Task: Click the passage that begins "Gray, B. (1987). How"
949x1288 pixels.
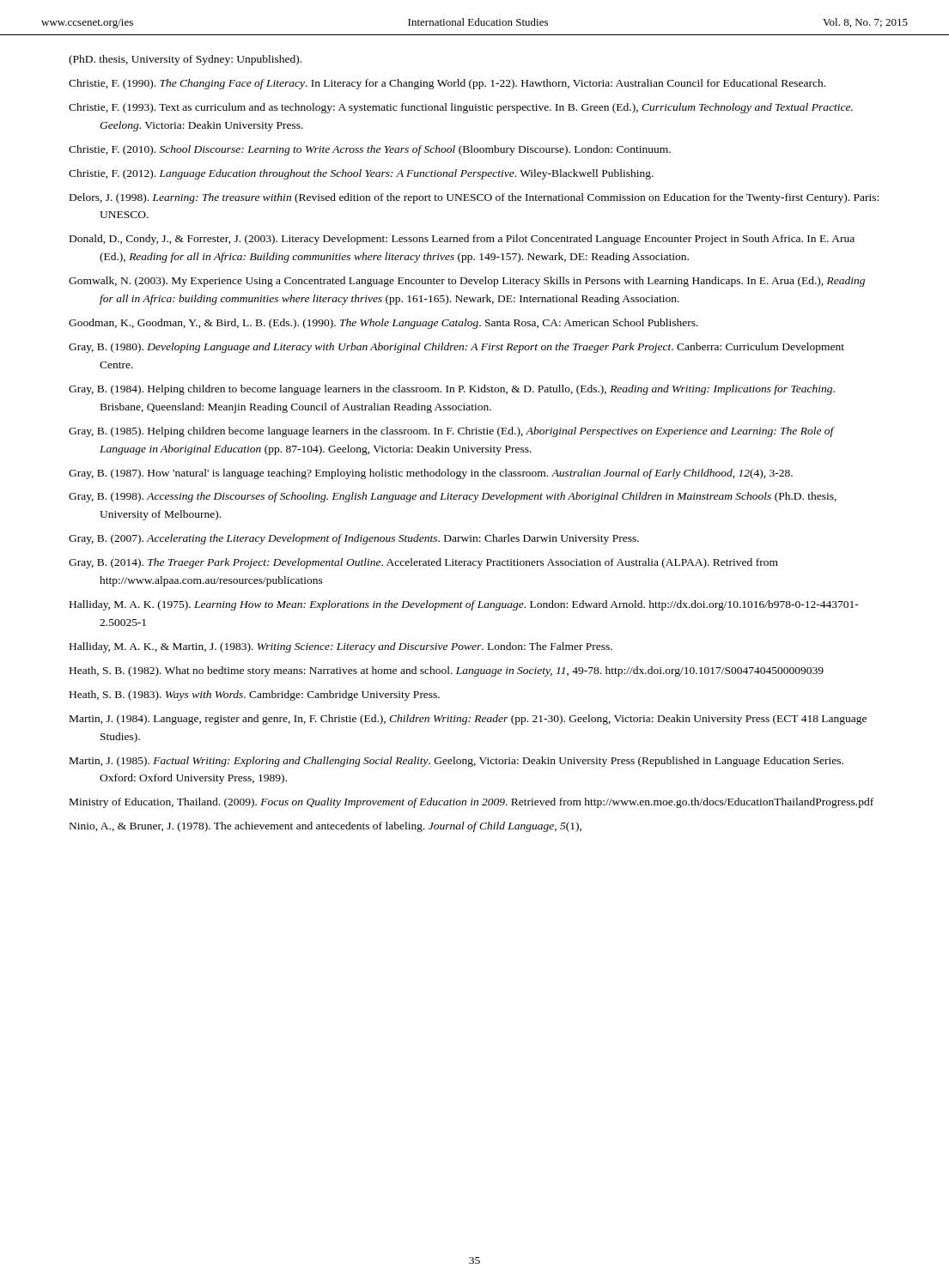Action: coord(431,472)
